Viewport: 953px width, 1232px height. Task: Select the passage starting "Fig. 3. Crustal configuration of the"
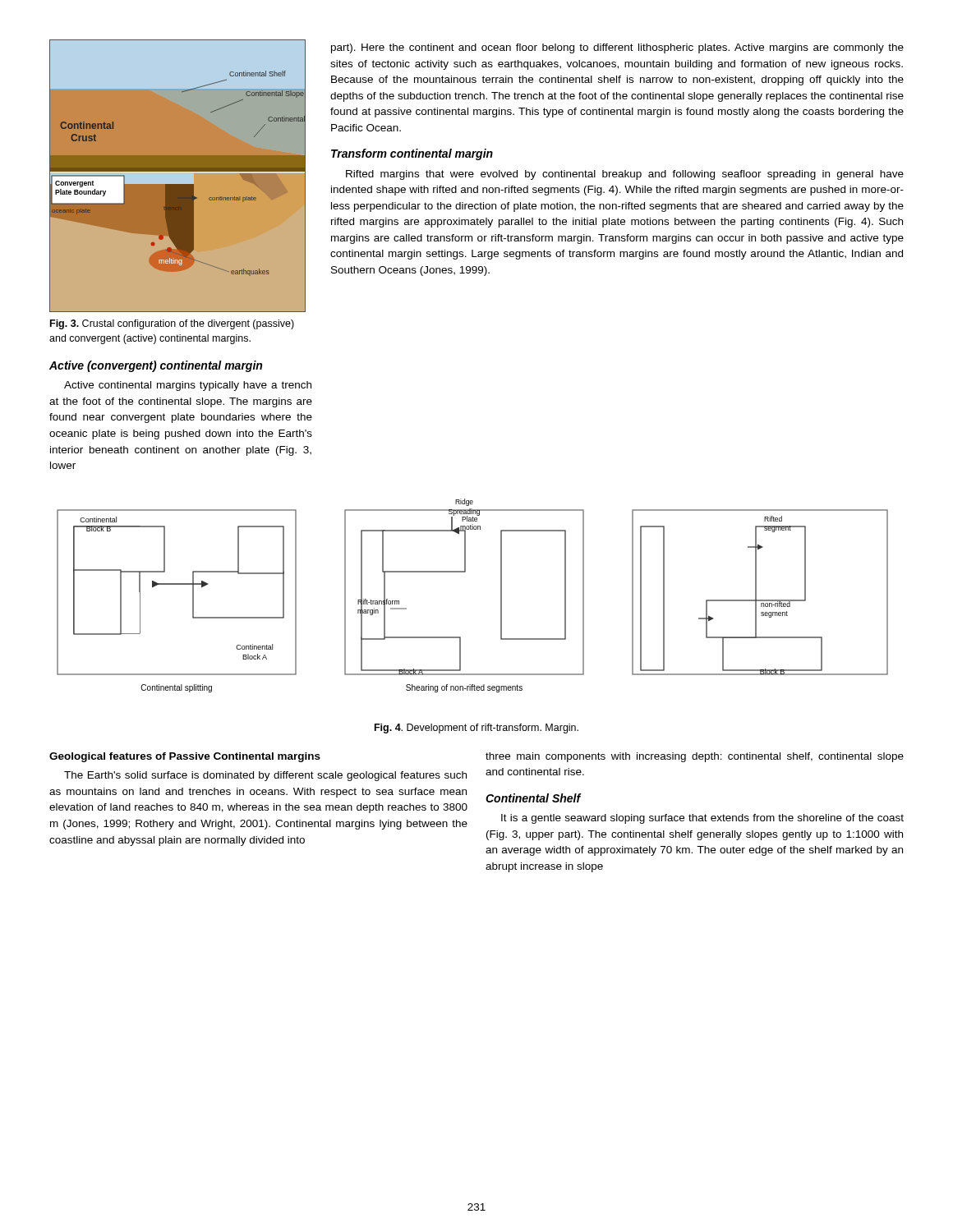[x=172, y=331]
